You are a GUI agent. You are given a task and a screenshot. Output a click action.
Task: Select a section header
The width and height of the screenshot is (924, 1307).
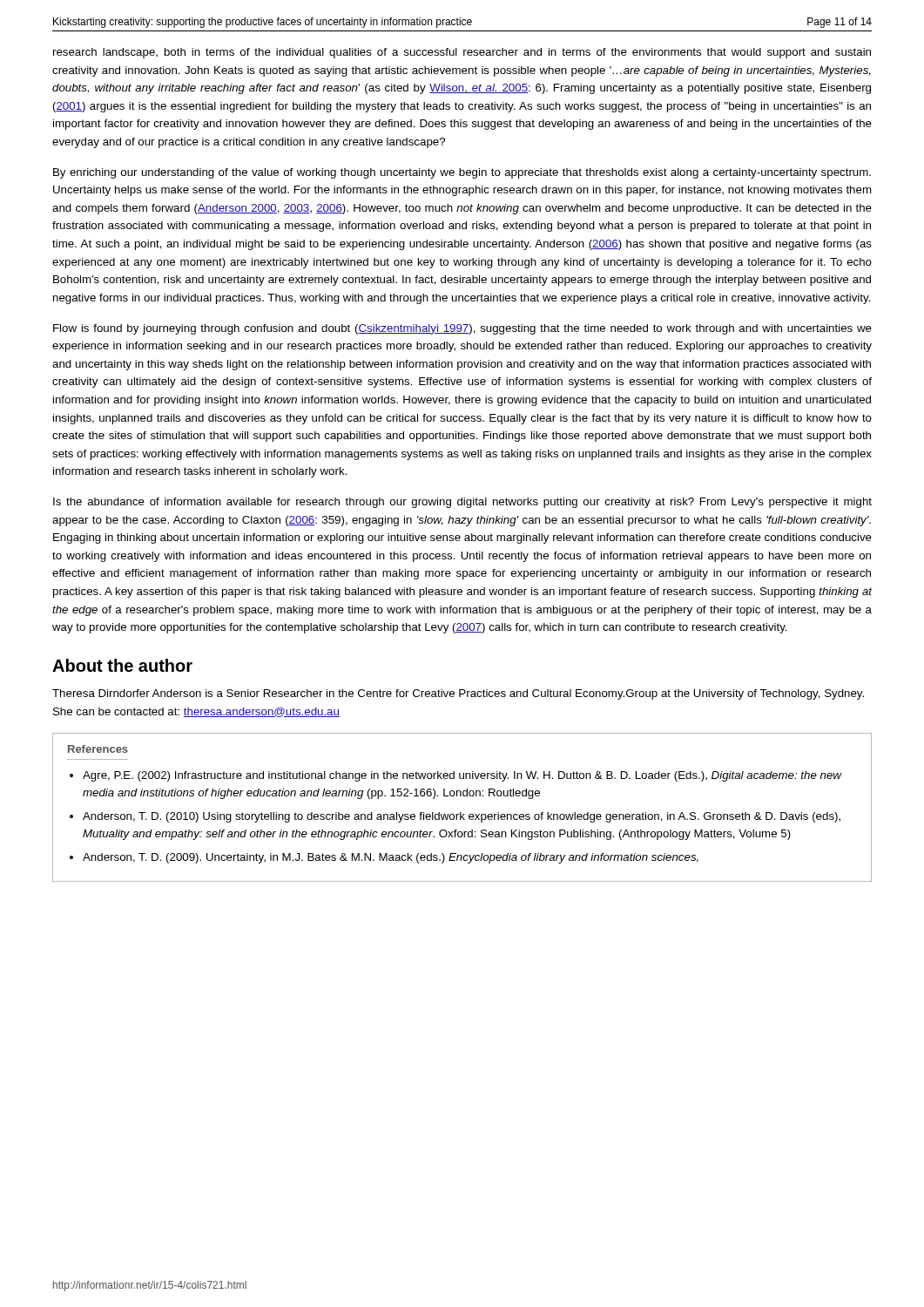[122, 666]
